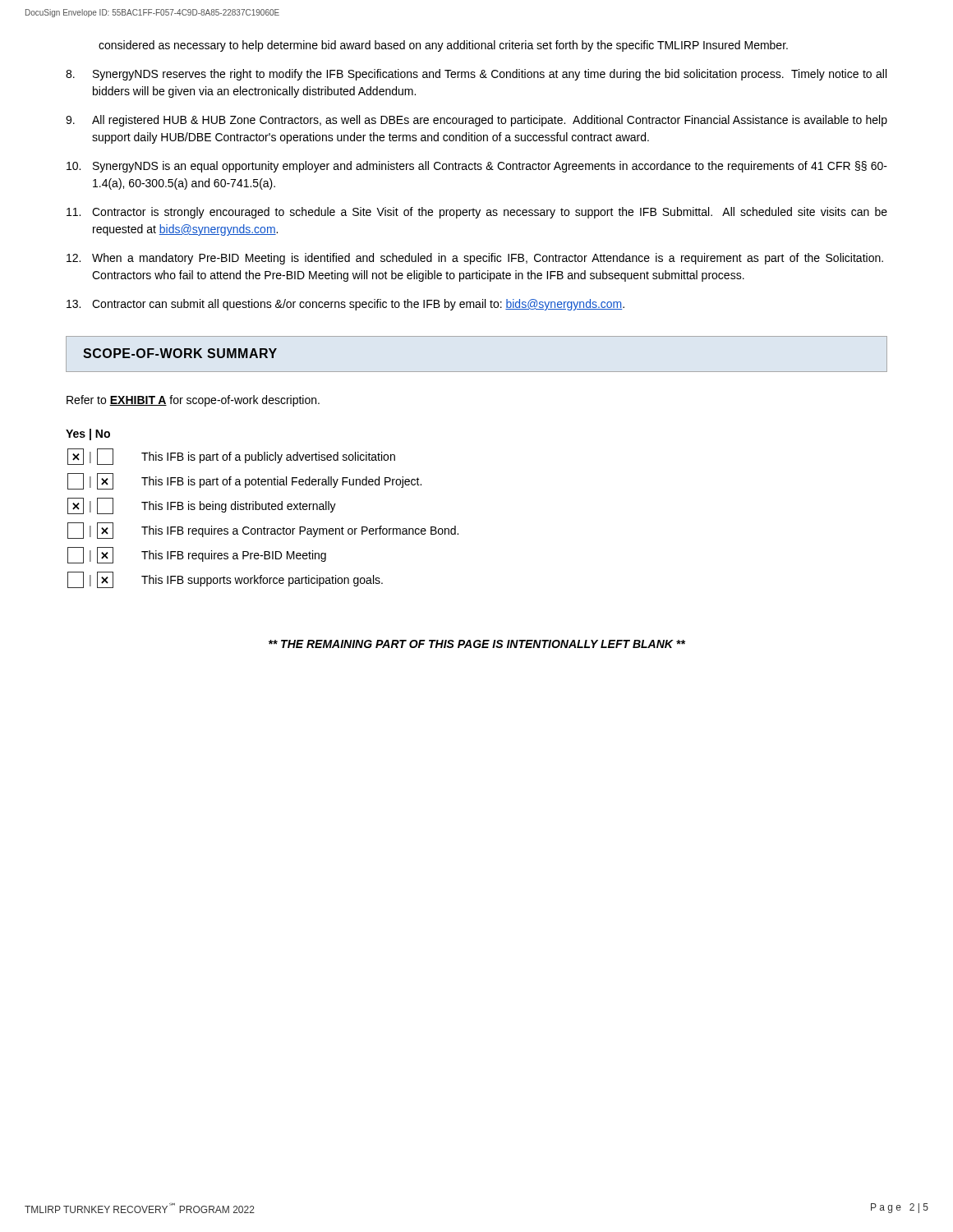The height and width of the screenshot is (1232, 953).
Task: Click on the text block starting "11. Contractor is strongly encouraged to schedule a"
Action: pyautogui.click(x=476, y=221)
